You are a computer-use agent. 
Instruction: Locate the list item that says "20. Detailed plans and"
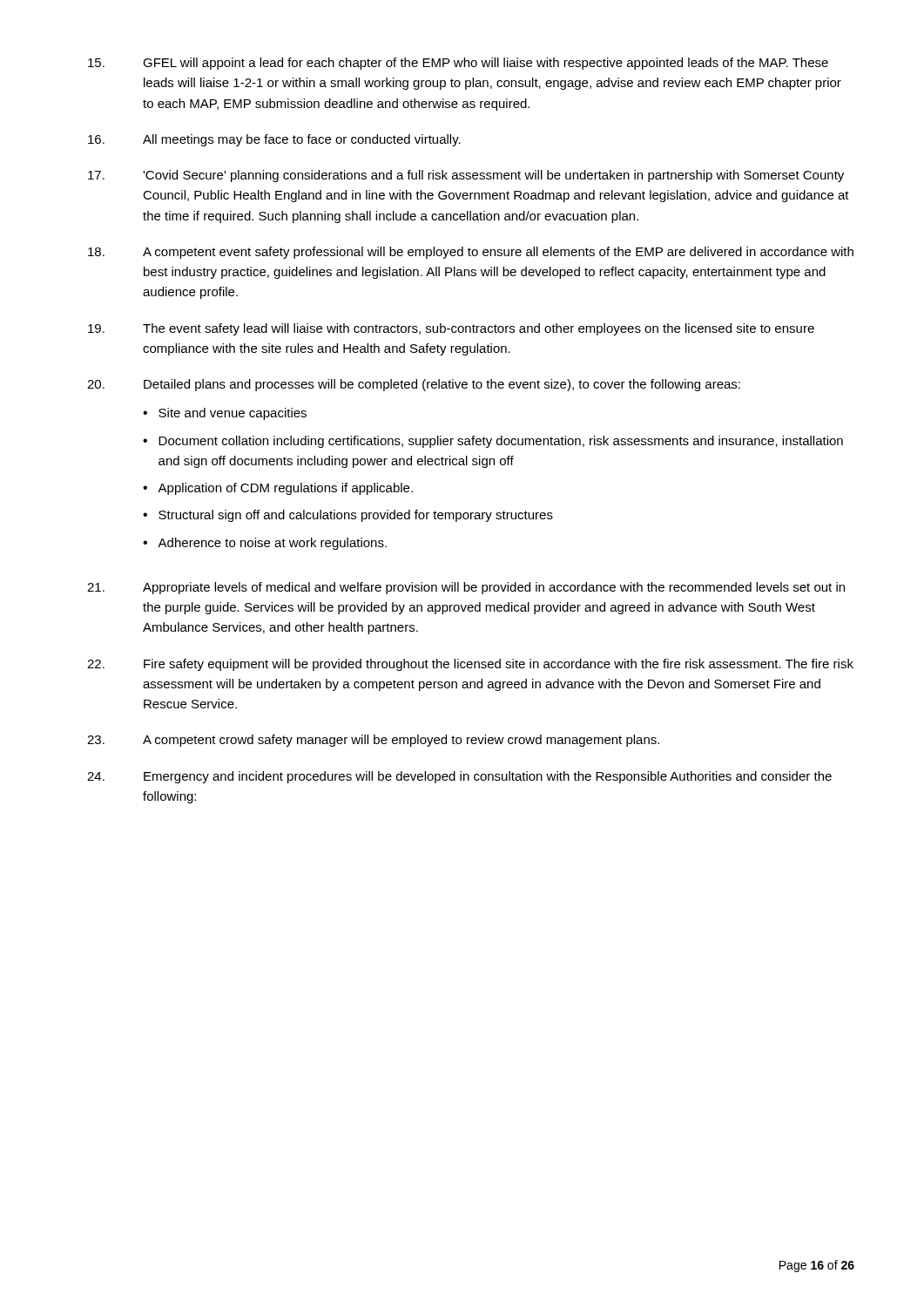click(471, 467)
